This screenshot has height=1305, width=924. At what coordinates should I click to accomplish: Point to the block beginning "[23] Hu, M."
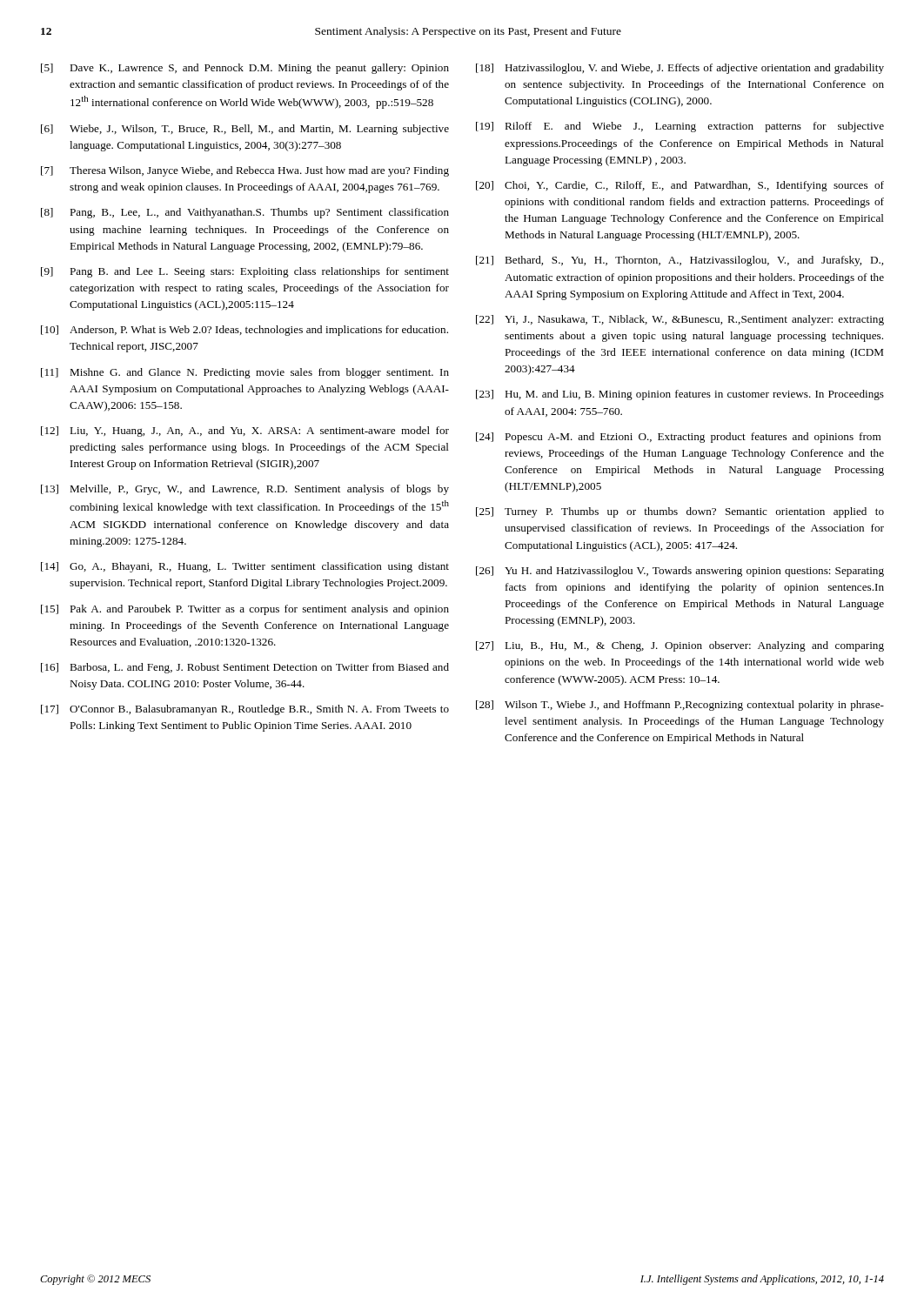680,402
